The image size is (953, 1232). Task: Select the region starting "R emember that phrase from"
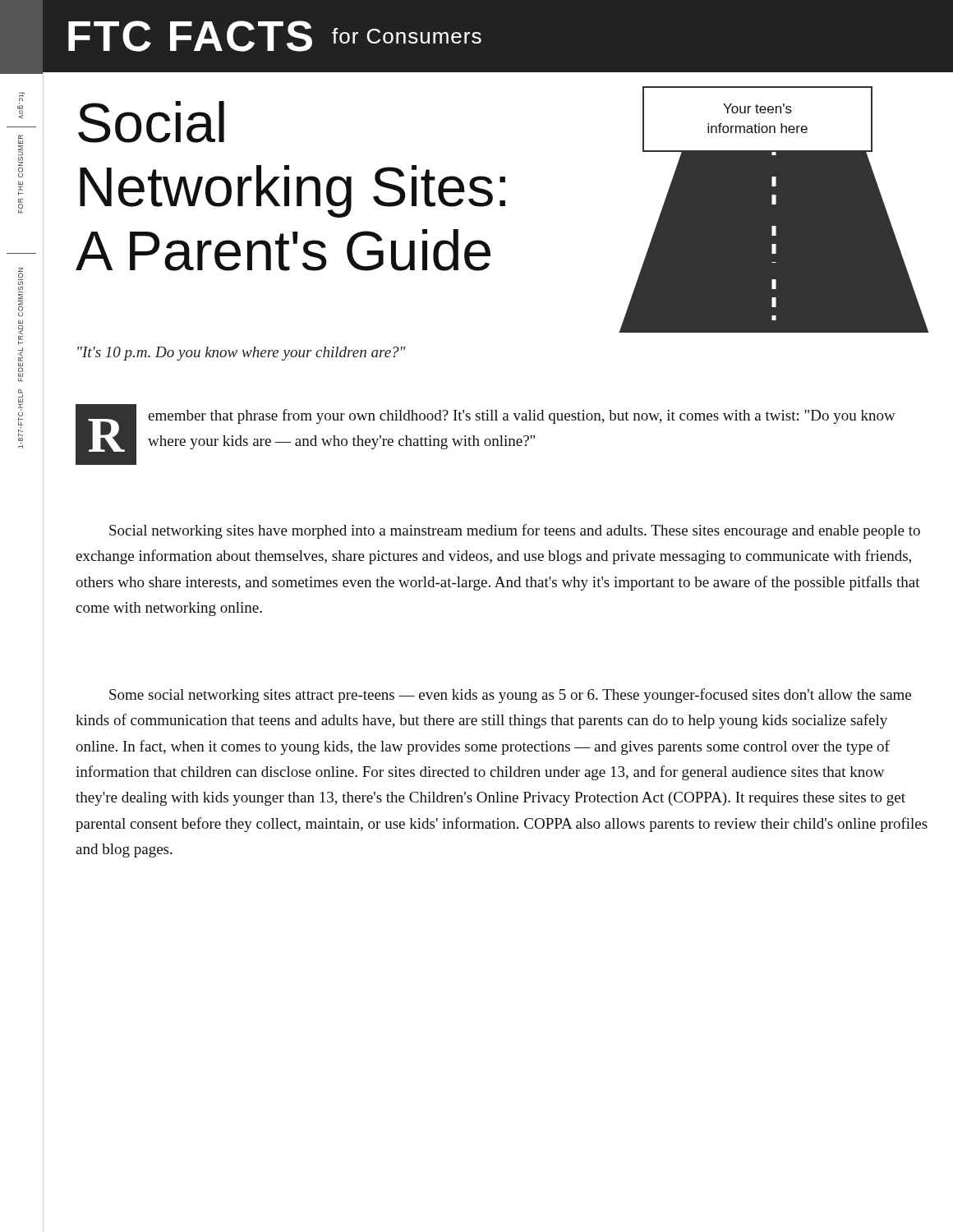coord(503,434)
